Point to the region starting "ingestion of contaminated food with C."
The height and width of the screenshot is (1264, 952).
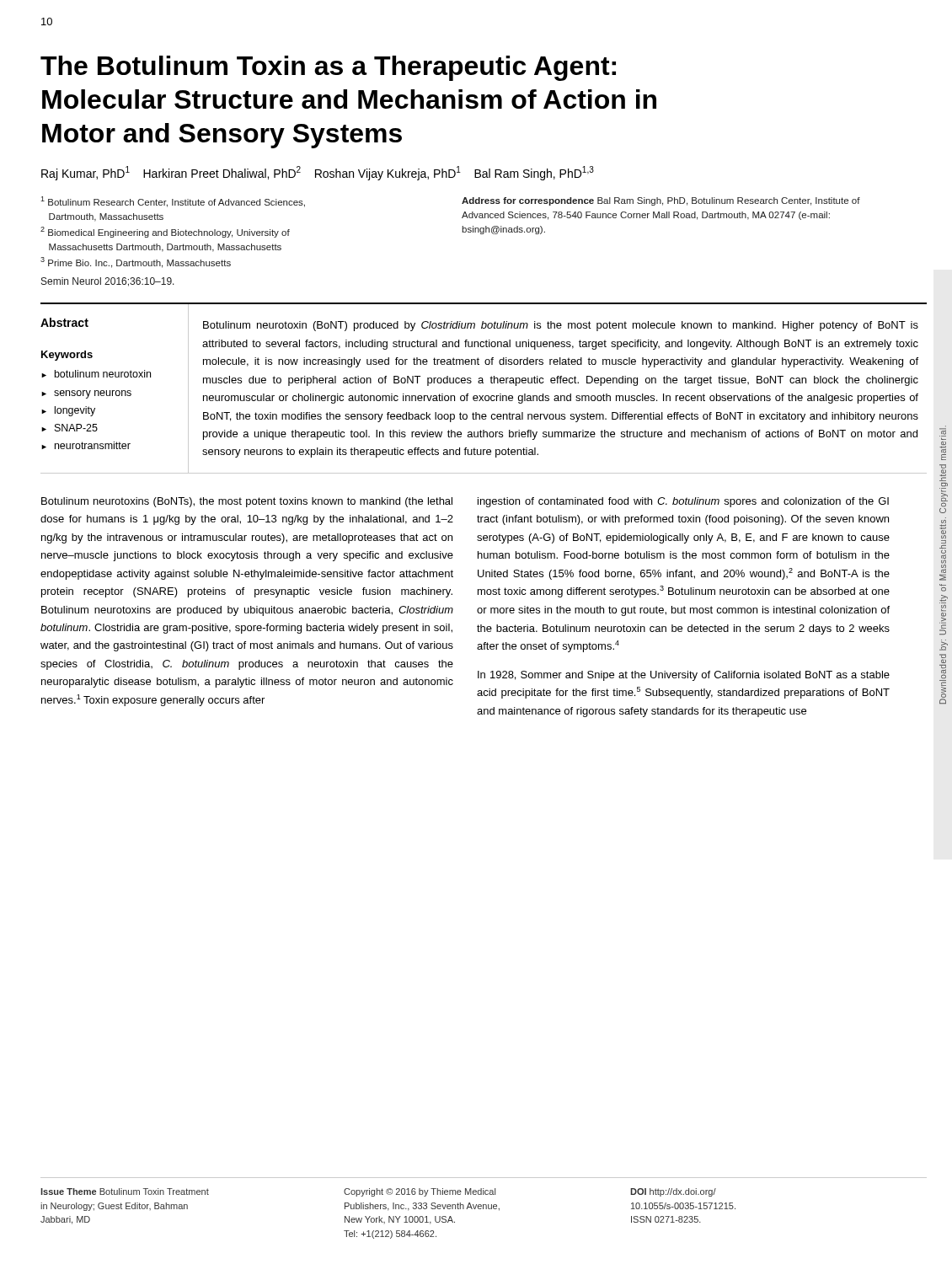tap(683, 574)
